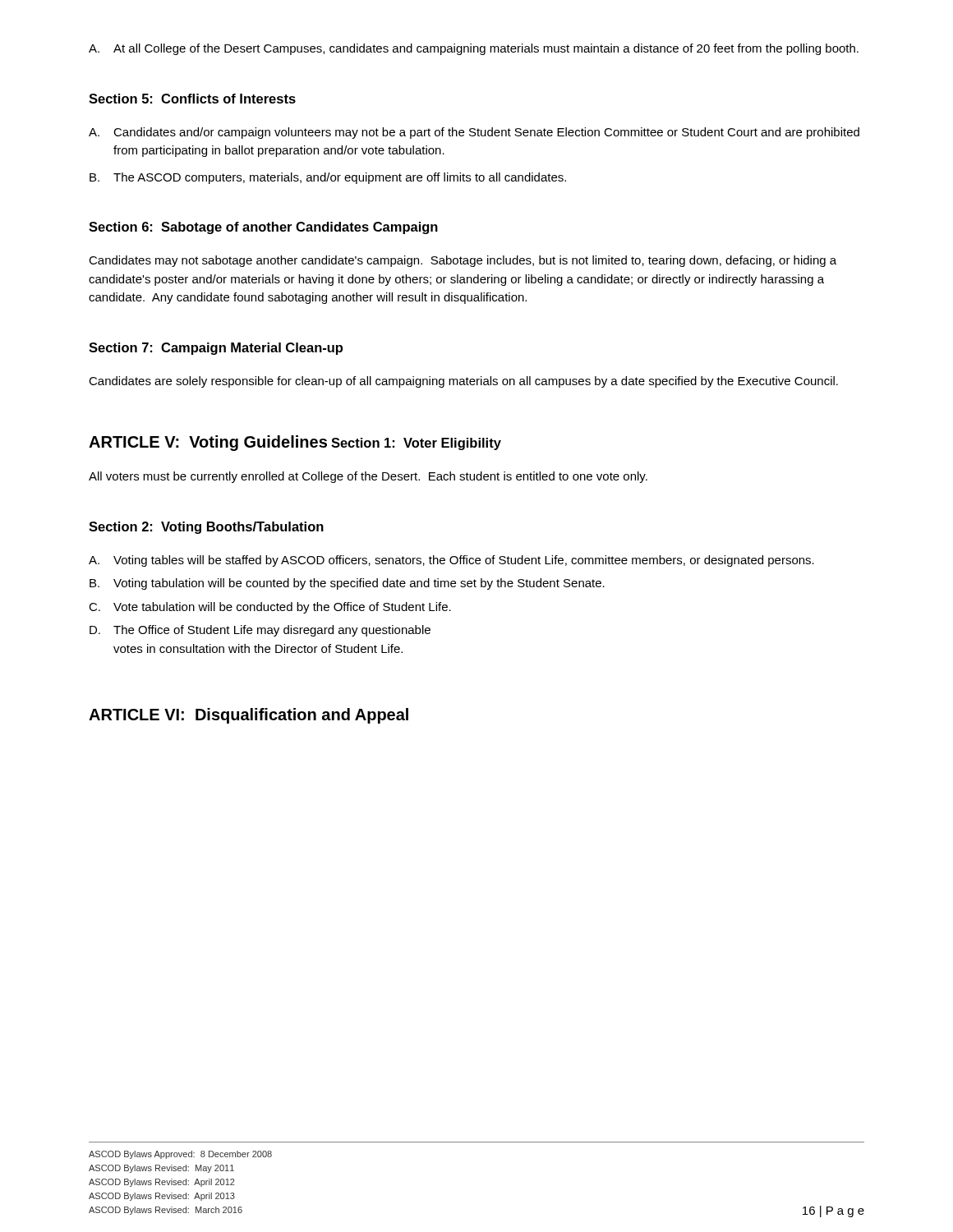Find the block on this page that starts "B. The ASCOD"
The image size is (953, 1232).
point(476,177)
